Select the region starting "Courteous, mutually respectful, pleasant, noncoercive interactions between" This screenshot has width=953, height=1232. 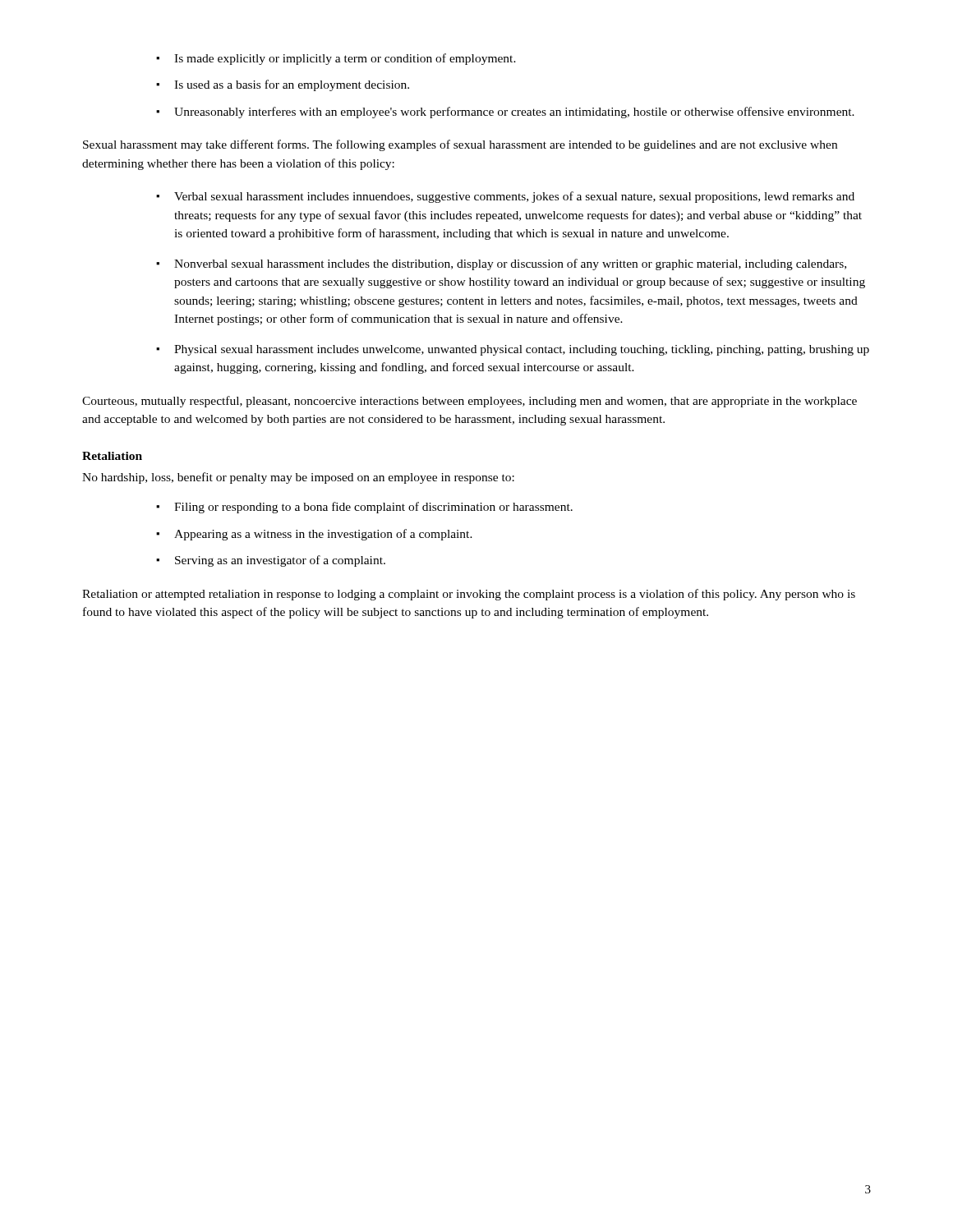click(x=470, y=409)
